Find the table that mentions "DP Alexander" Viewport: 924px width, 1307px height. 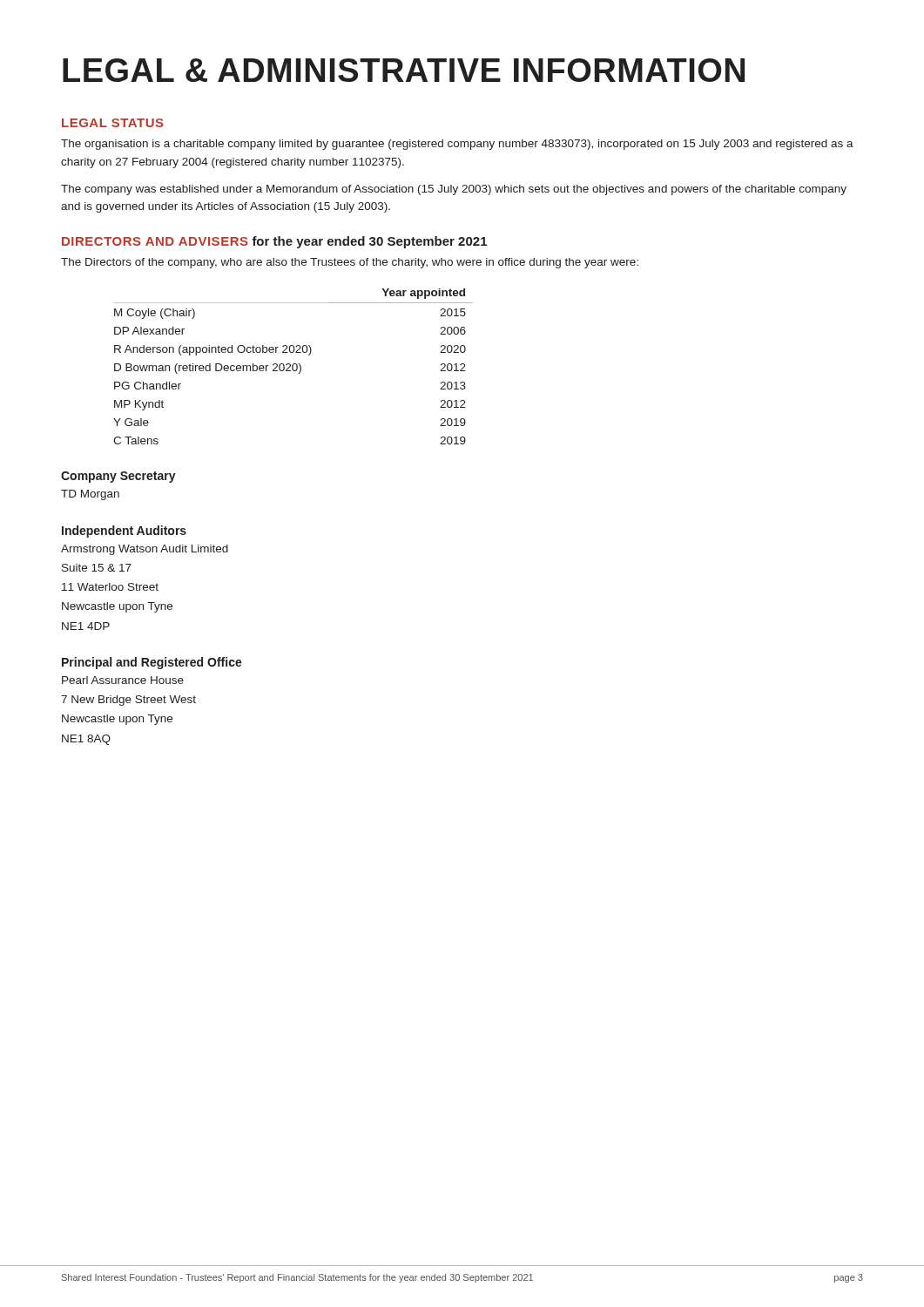[x=462, y=367]
